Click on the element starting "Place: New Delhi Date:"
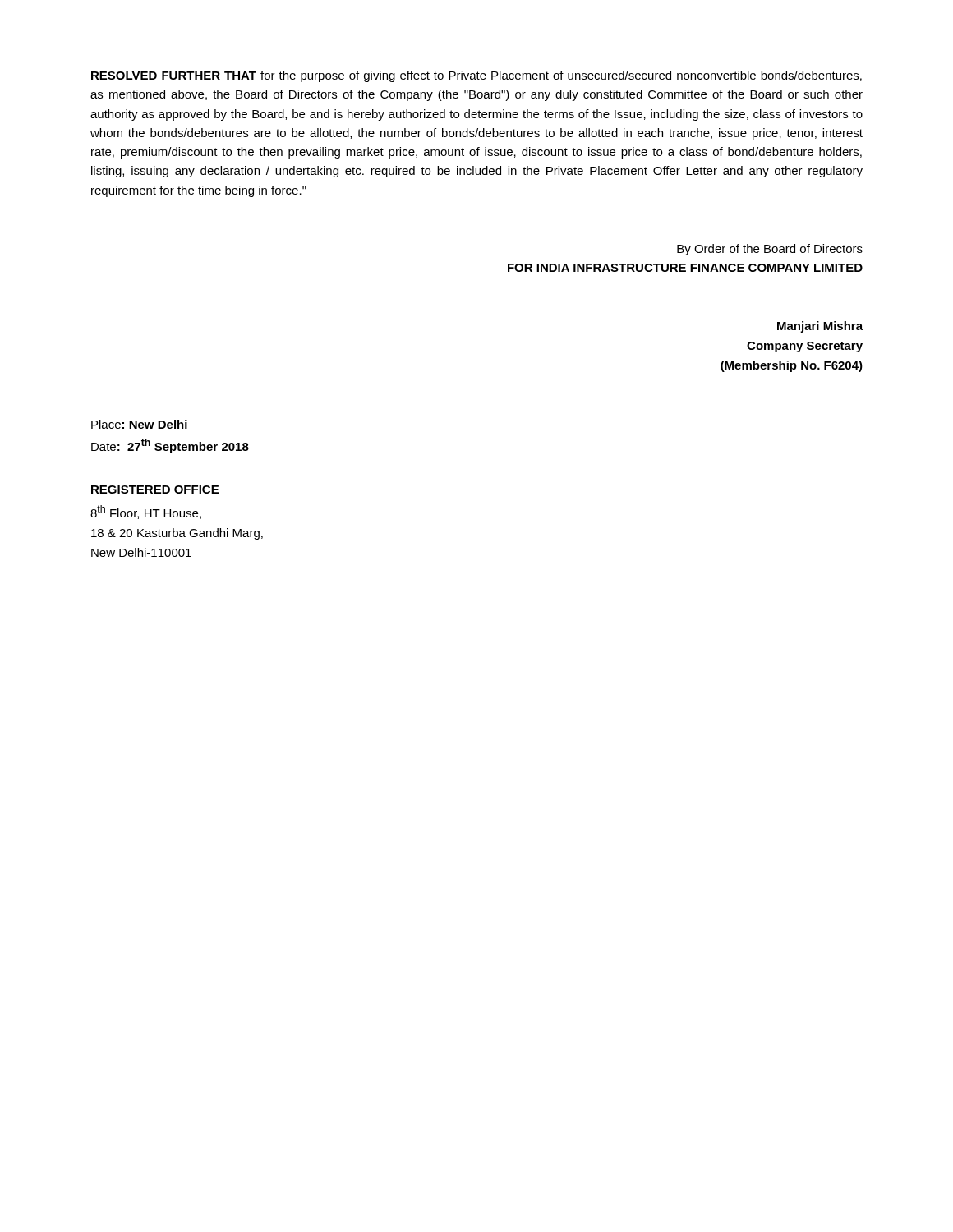This screenshot has width=953, height=1232. point(170,436)
